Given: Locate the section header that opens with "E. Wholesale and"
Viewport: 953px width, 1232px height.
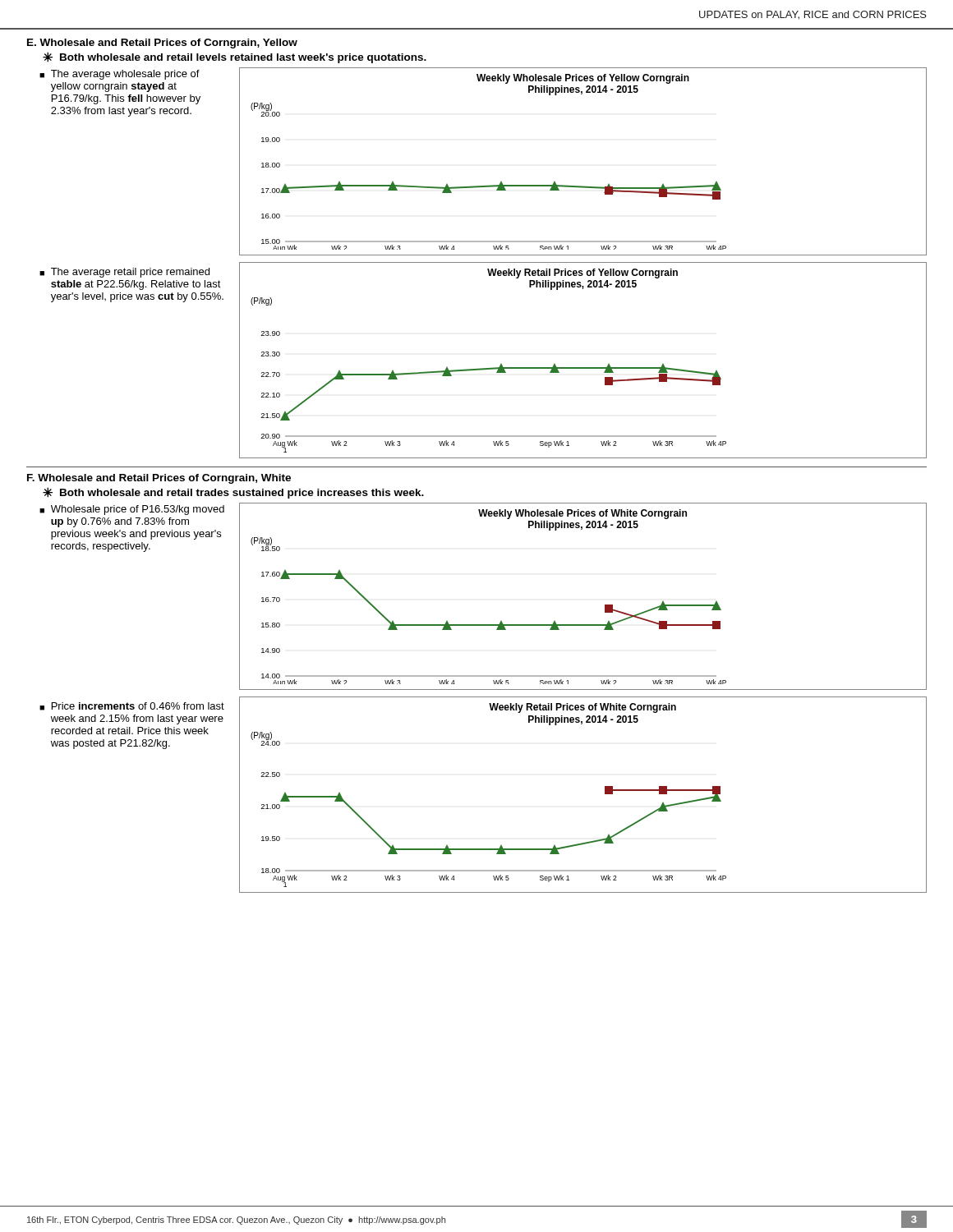Looking at the screenshot, I should 162,42.
